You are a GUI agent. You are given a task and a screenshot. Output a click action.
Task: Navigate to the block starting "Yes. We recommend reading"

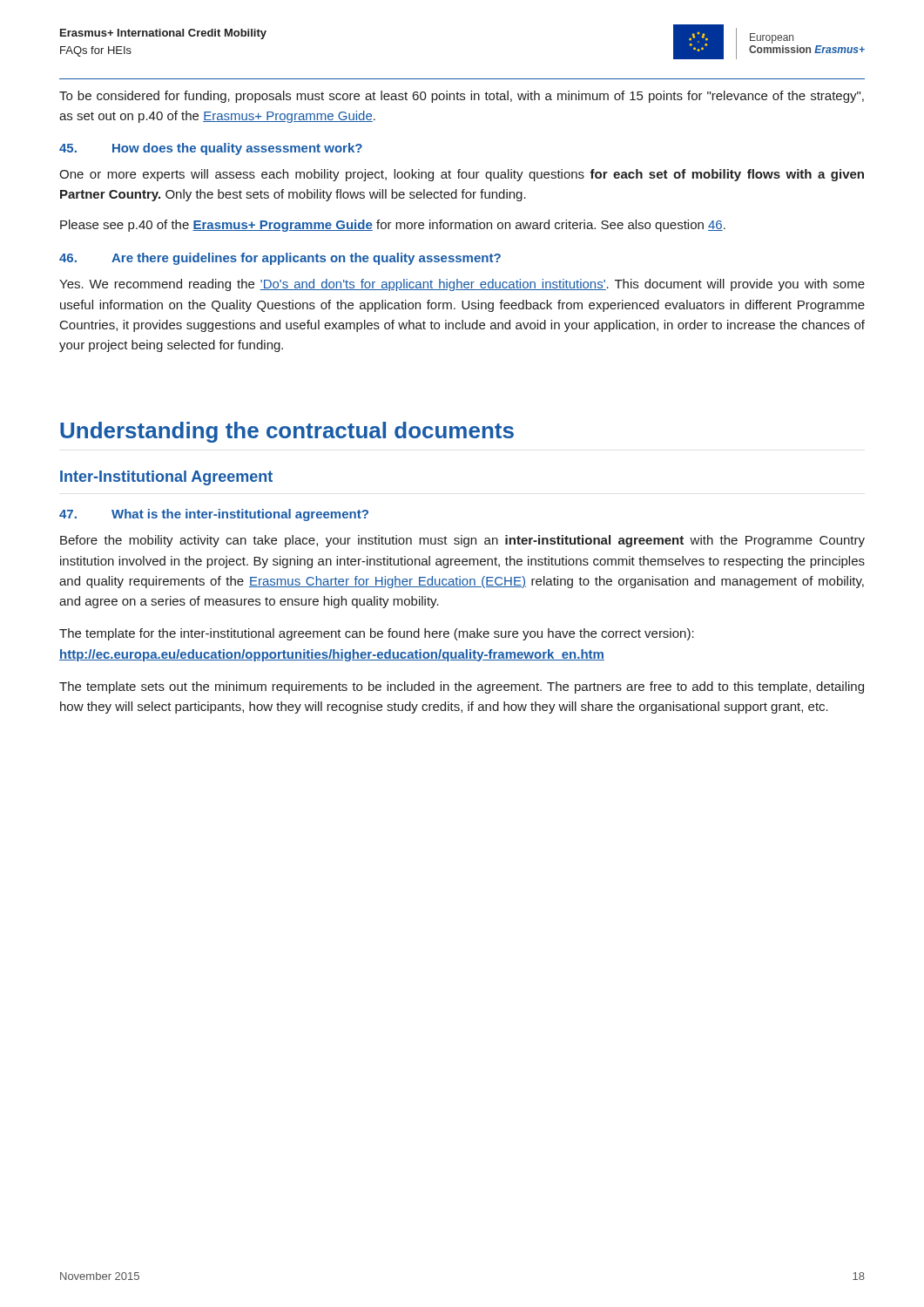click(x=462, y=314)
